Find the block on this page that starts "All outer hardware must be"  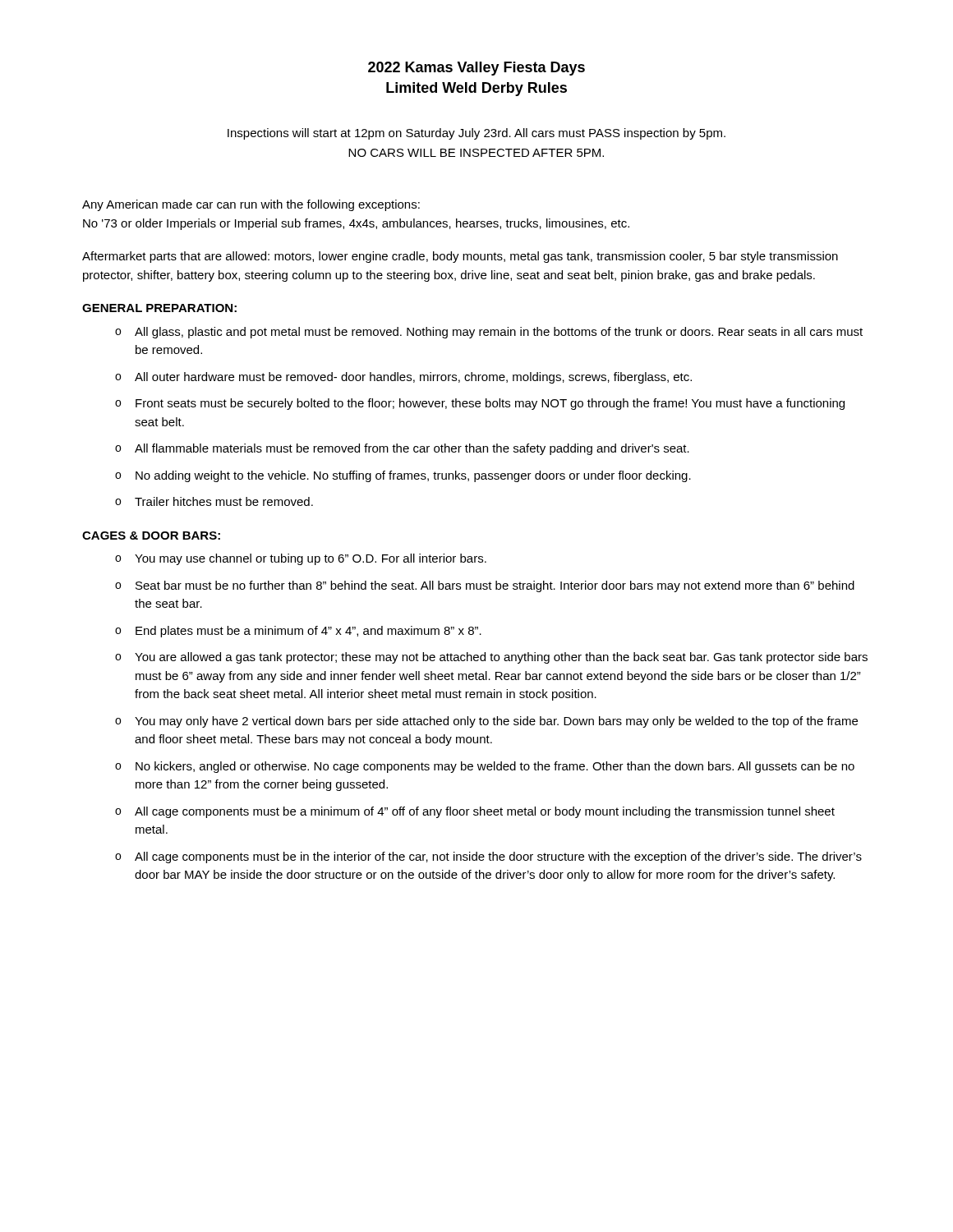click(414, 376)
